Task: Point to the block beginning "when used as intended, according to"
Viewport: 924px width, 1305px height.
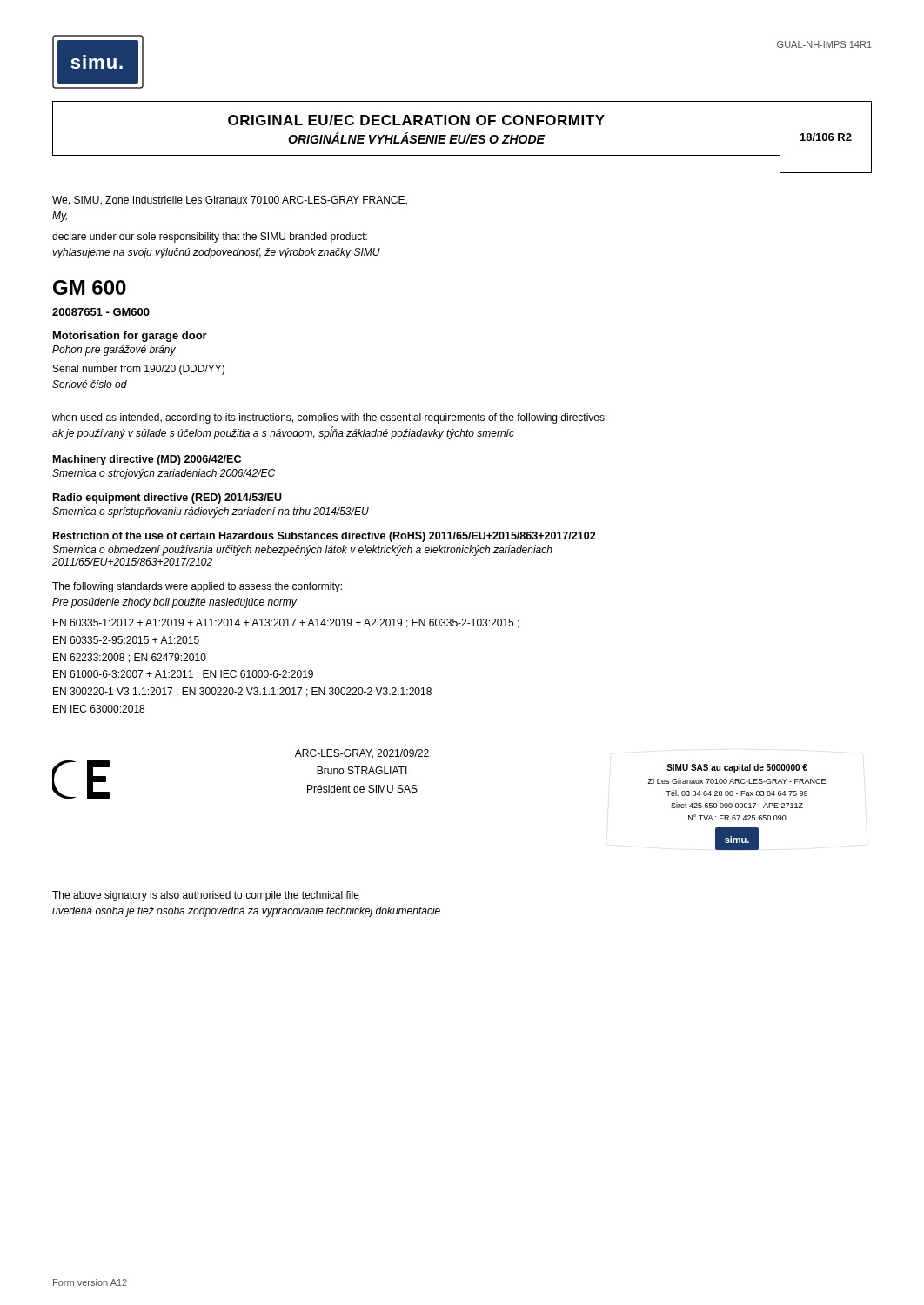Action: [x=330, y=425]
